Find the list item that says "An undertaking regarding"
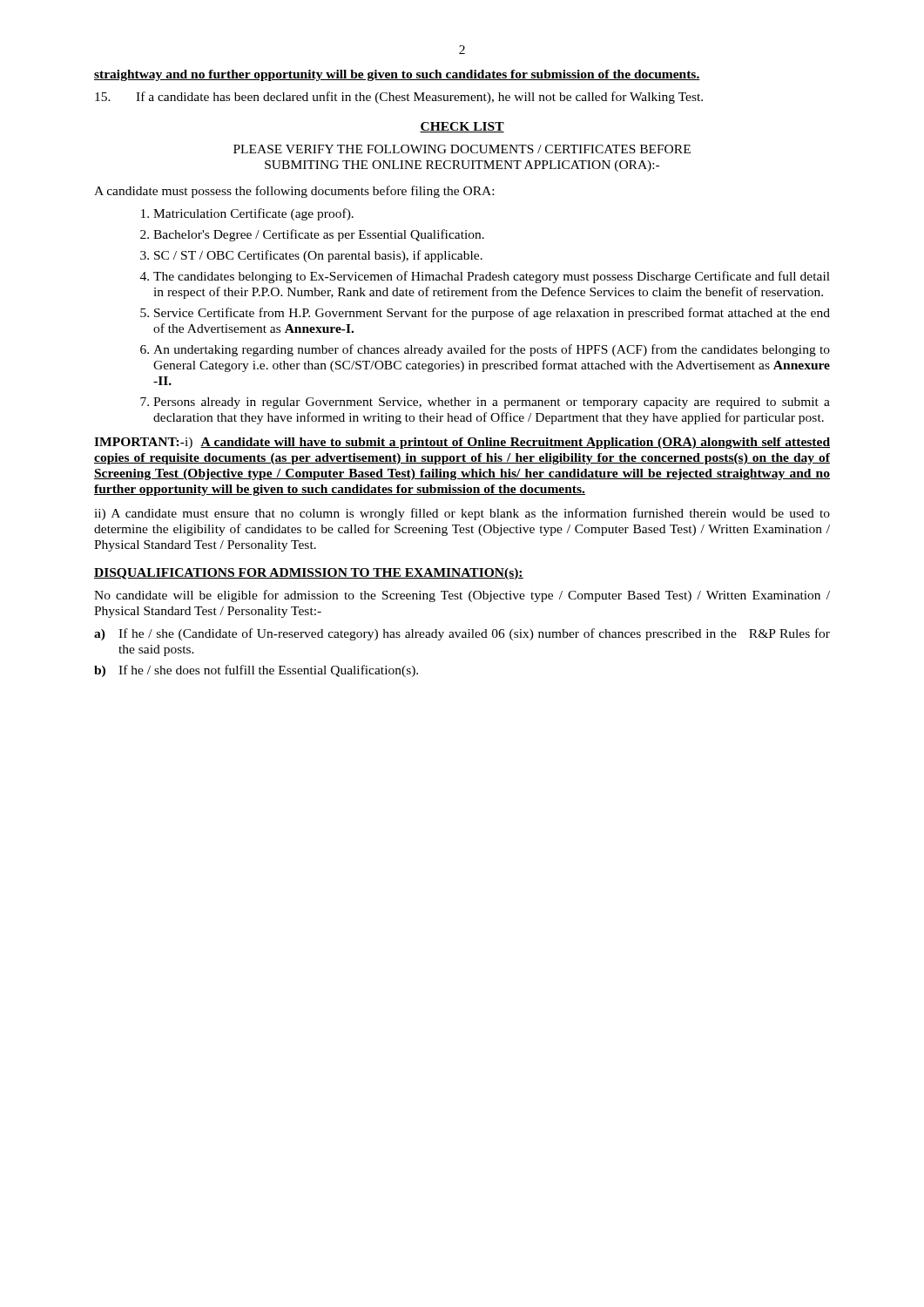The image size is (924, 1307). point(483,365)
